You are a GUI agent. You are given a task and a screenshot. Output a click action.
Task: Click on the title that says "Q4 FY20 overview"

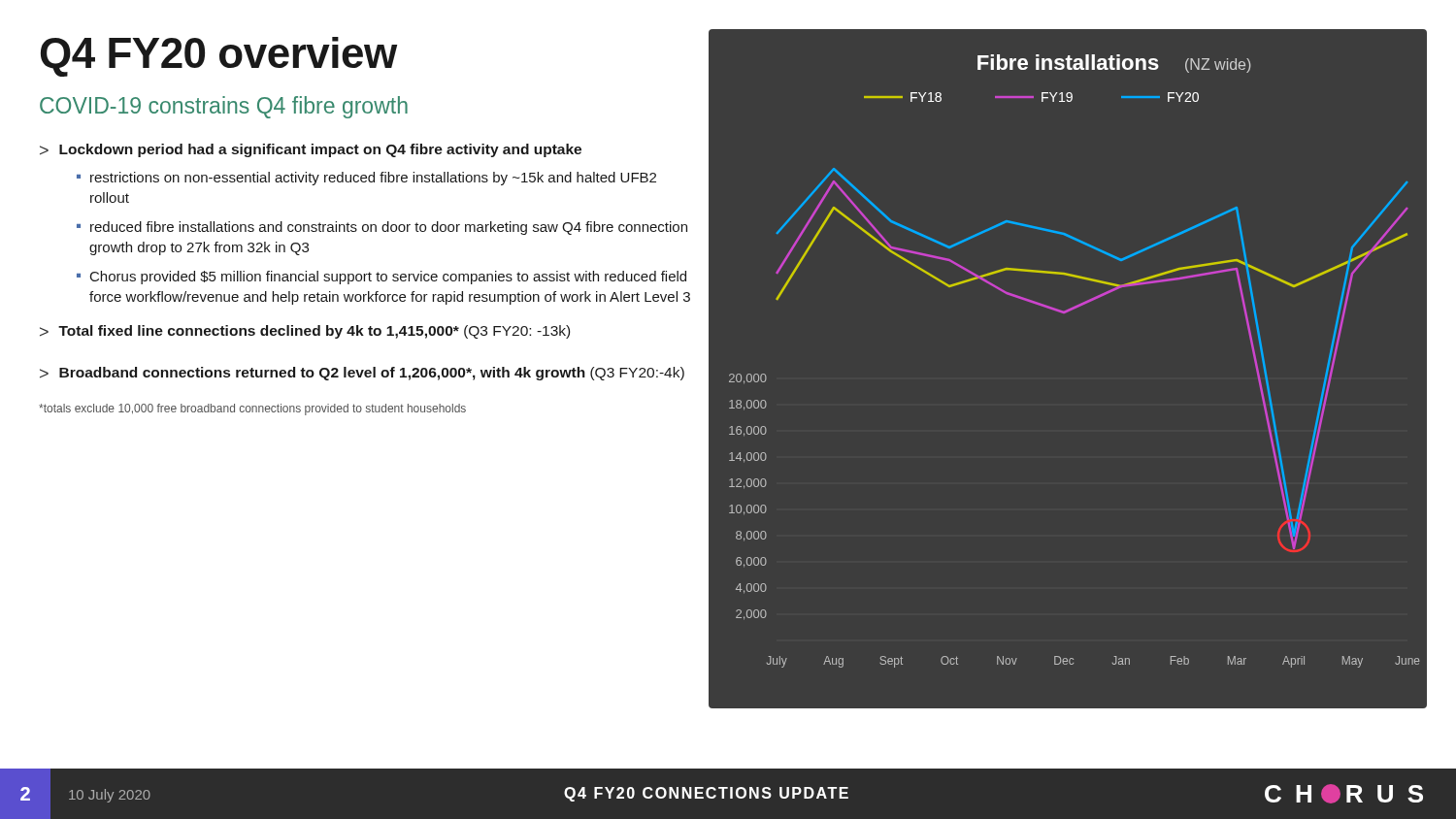218,53
